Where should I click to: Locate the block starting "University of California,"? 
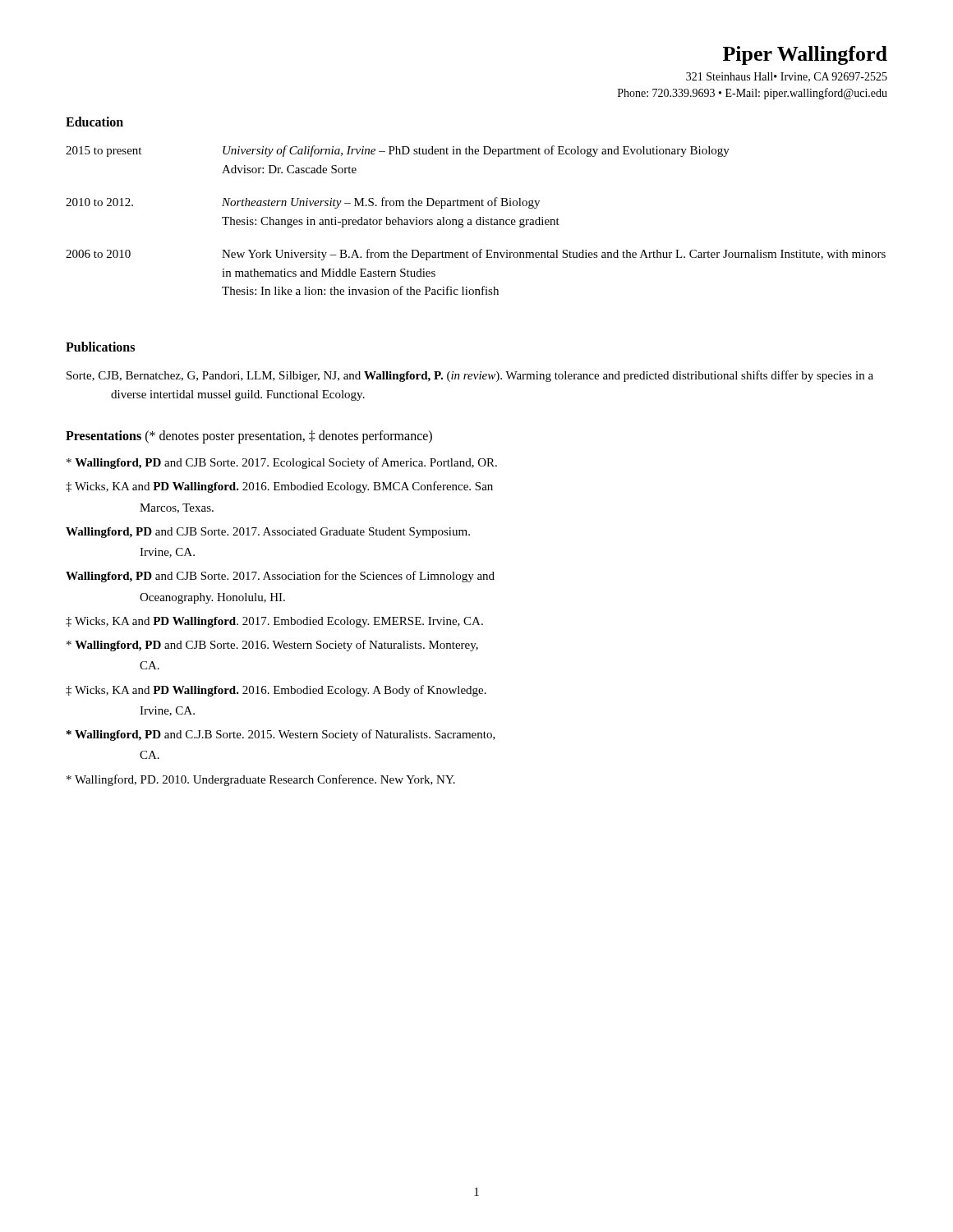(476, 160)
